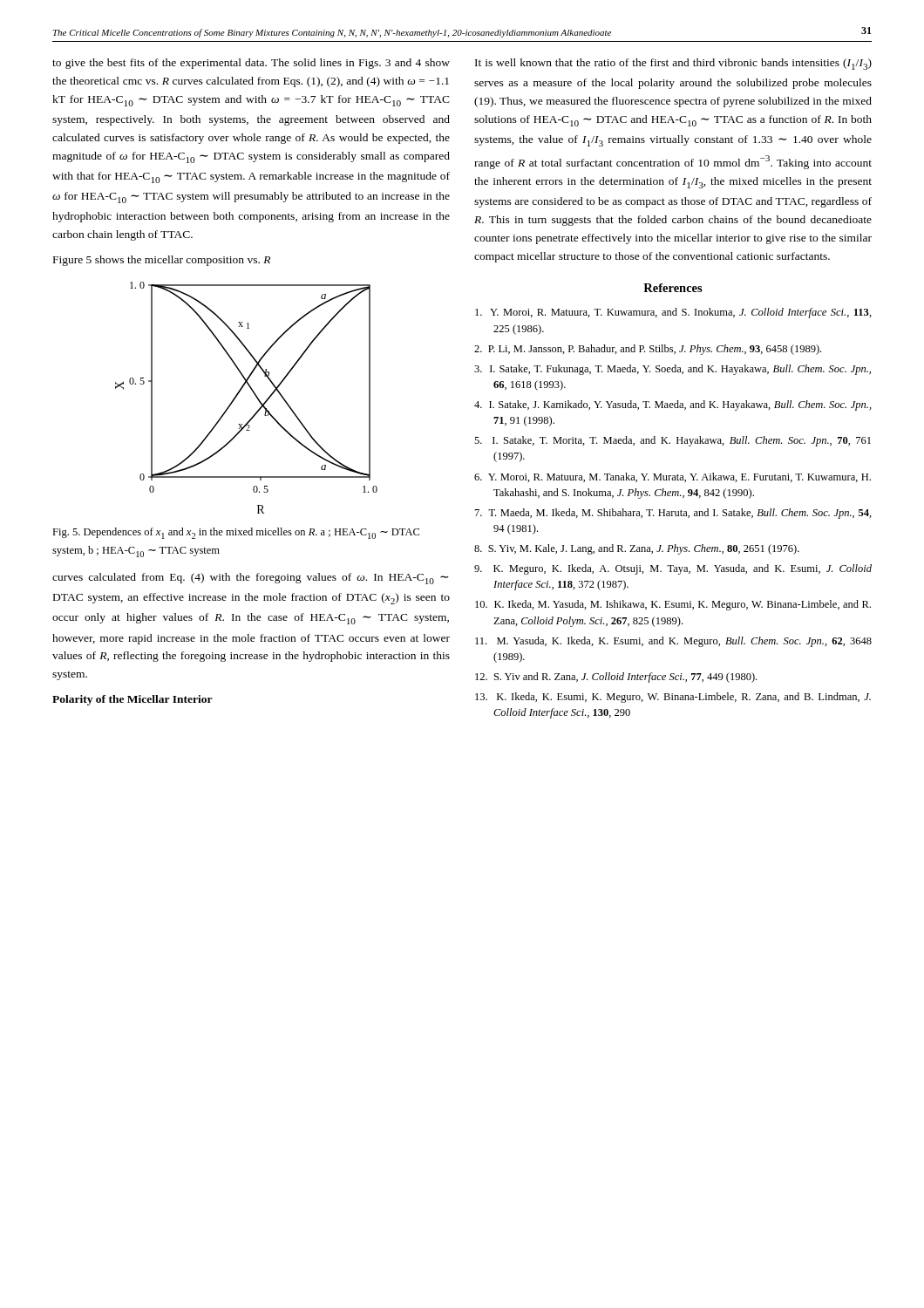This screenshot has height=1308, width=924.
Task: Point to the block beginning "Figure 5 shows the micellar composition vs."
Action: tap(161, 260)
